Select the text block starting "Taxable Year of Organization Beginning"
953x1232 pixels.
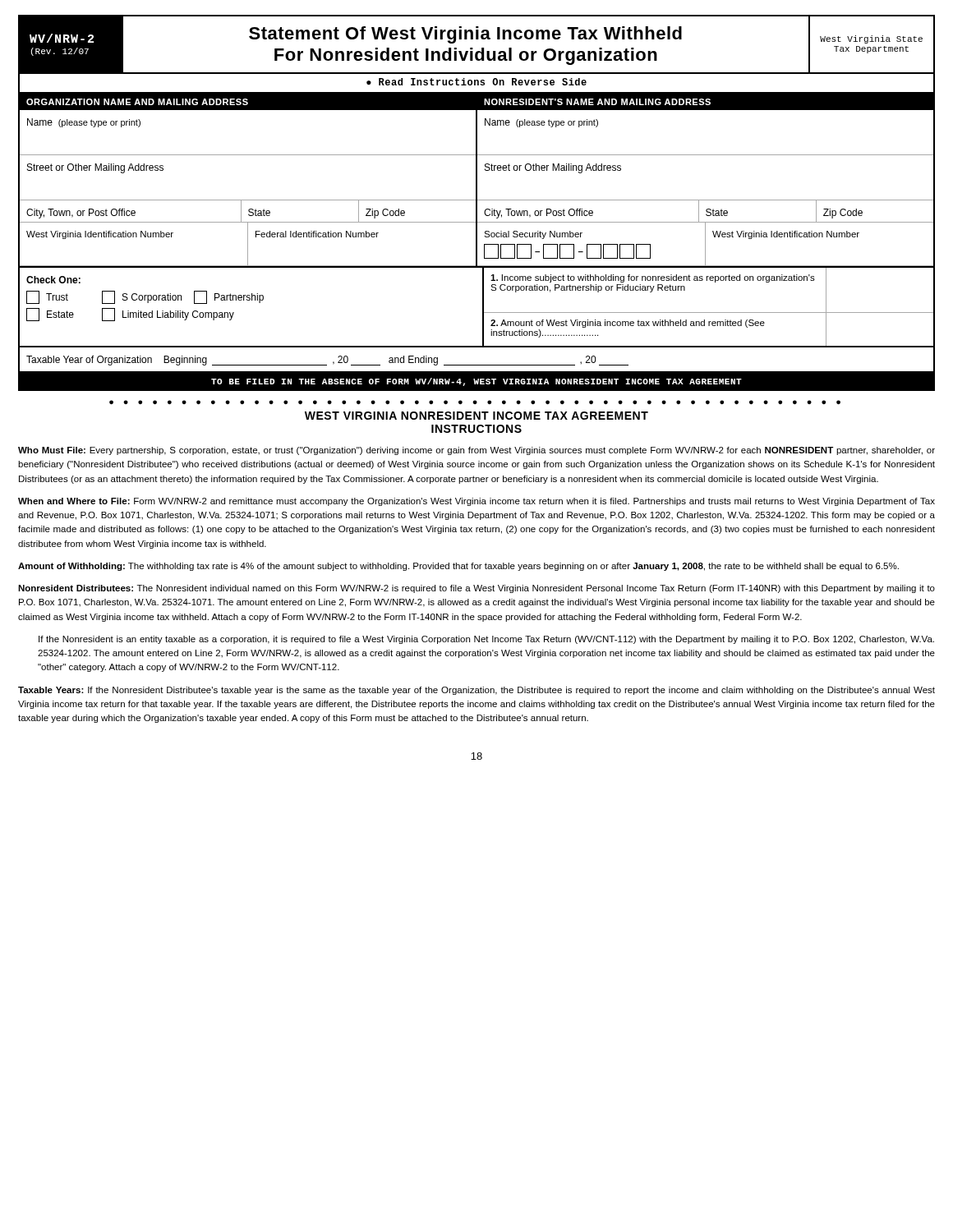tap(327, 359)
